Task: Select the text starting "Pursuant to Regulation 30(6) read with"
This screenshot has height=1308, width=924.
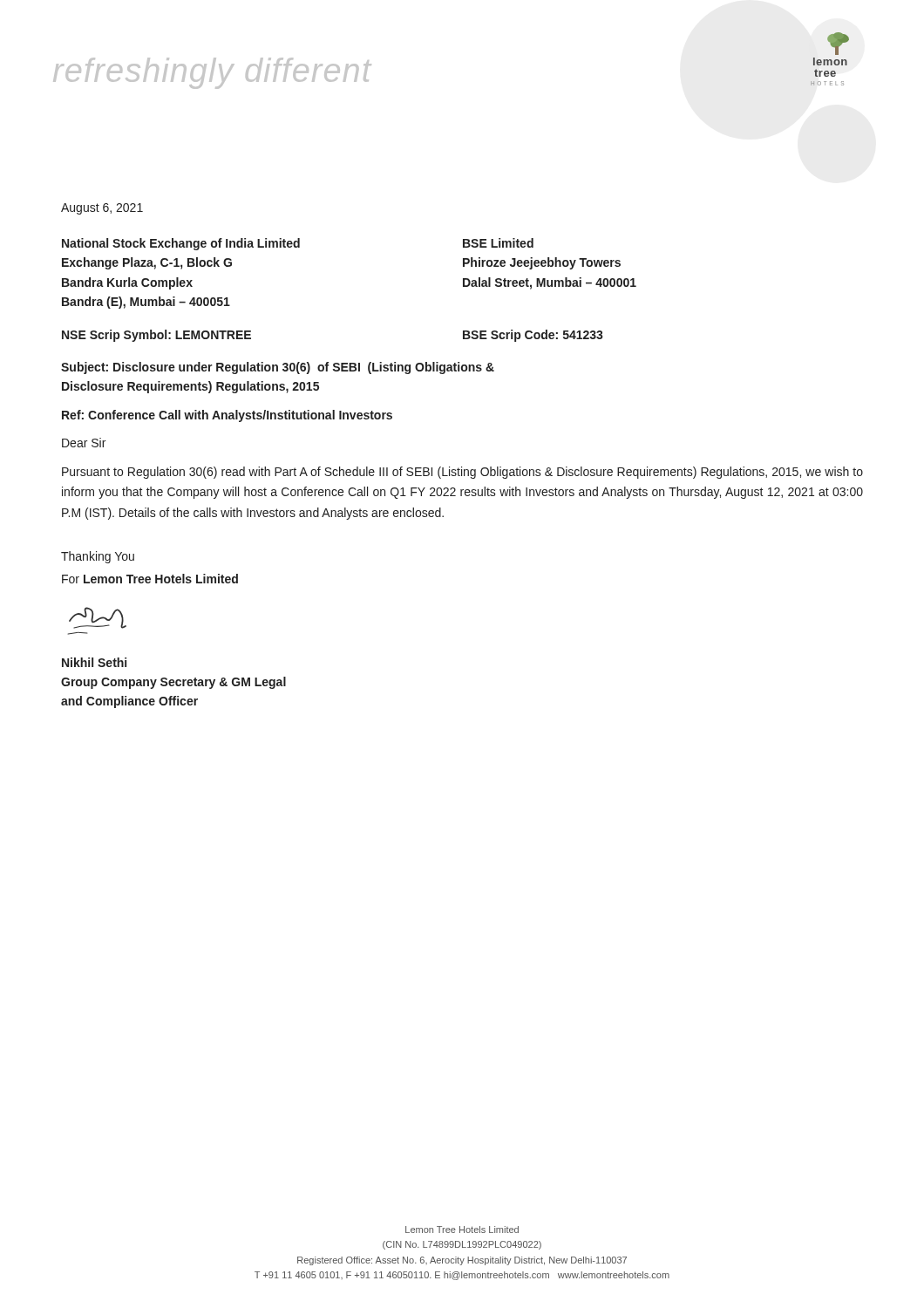Action: coord(462,492)
